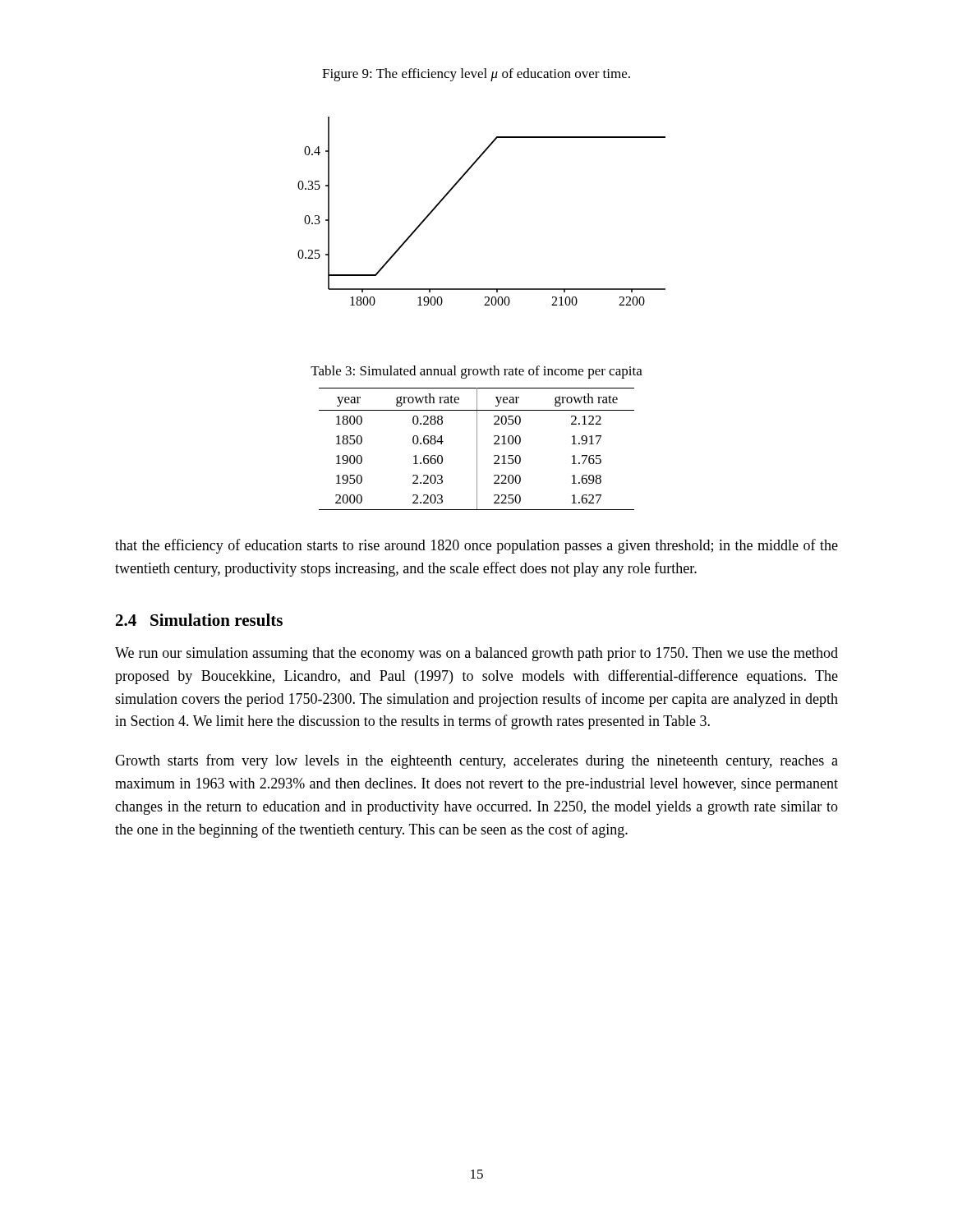Select the line chart
The image size is (953, 1232).
476,215
